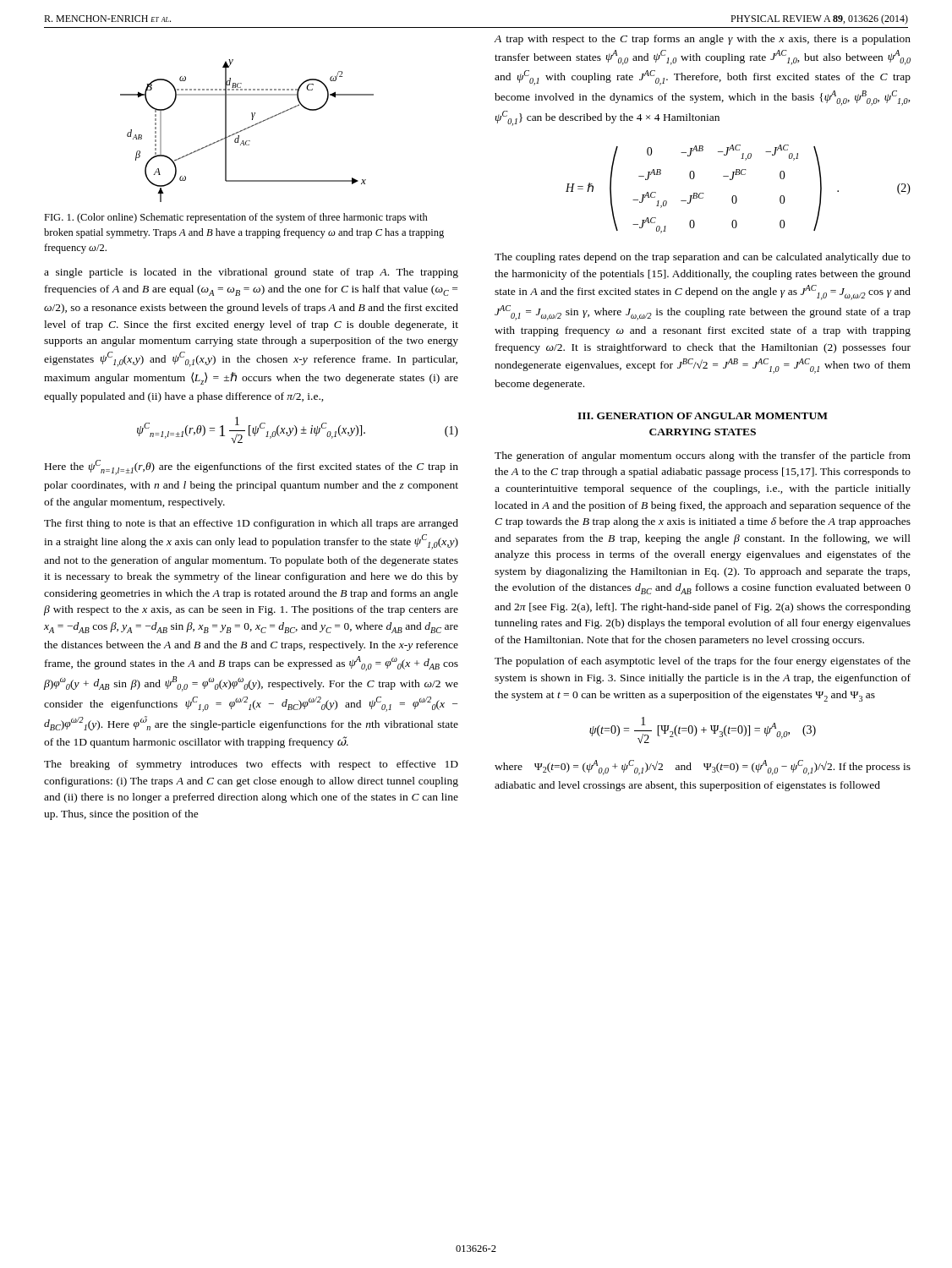Image resolution: width=952 pixels, height=1268 pixels.
Task: Click on the element starting "The first thing to note is"
Action: coord(251,633)
